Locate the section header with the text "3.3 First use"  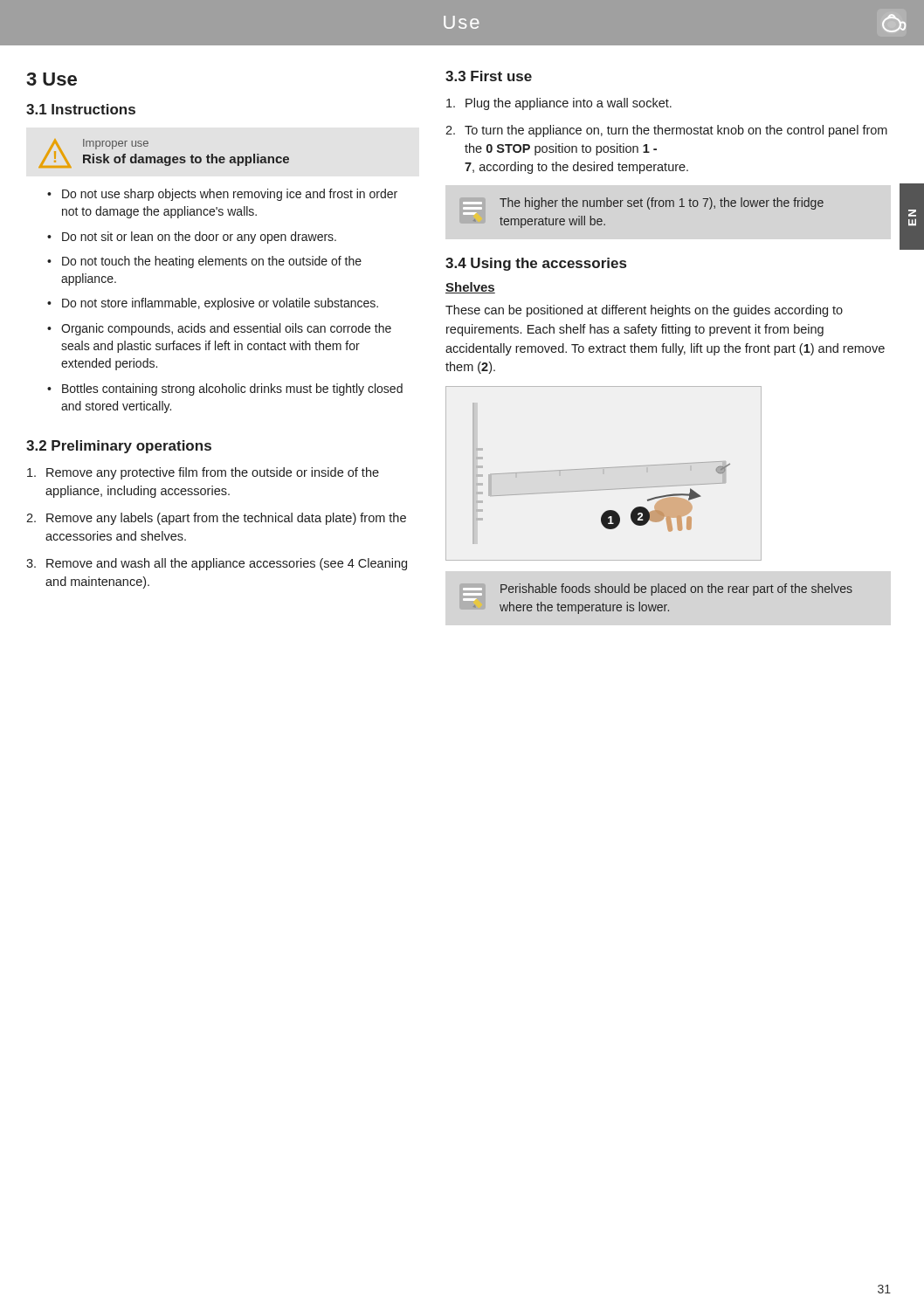click(x=489, y=76)
